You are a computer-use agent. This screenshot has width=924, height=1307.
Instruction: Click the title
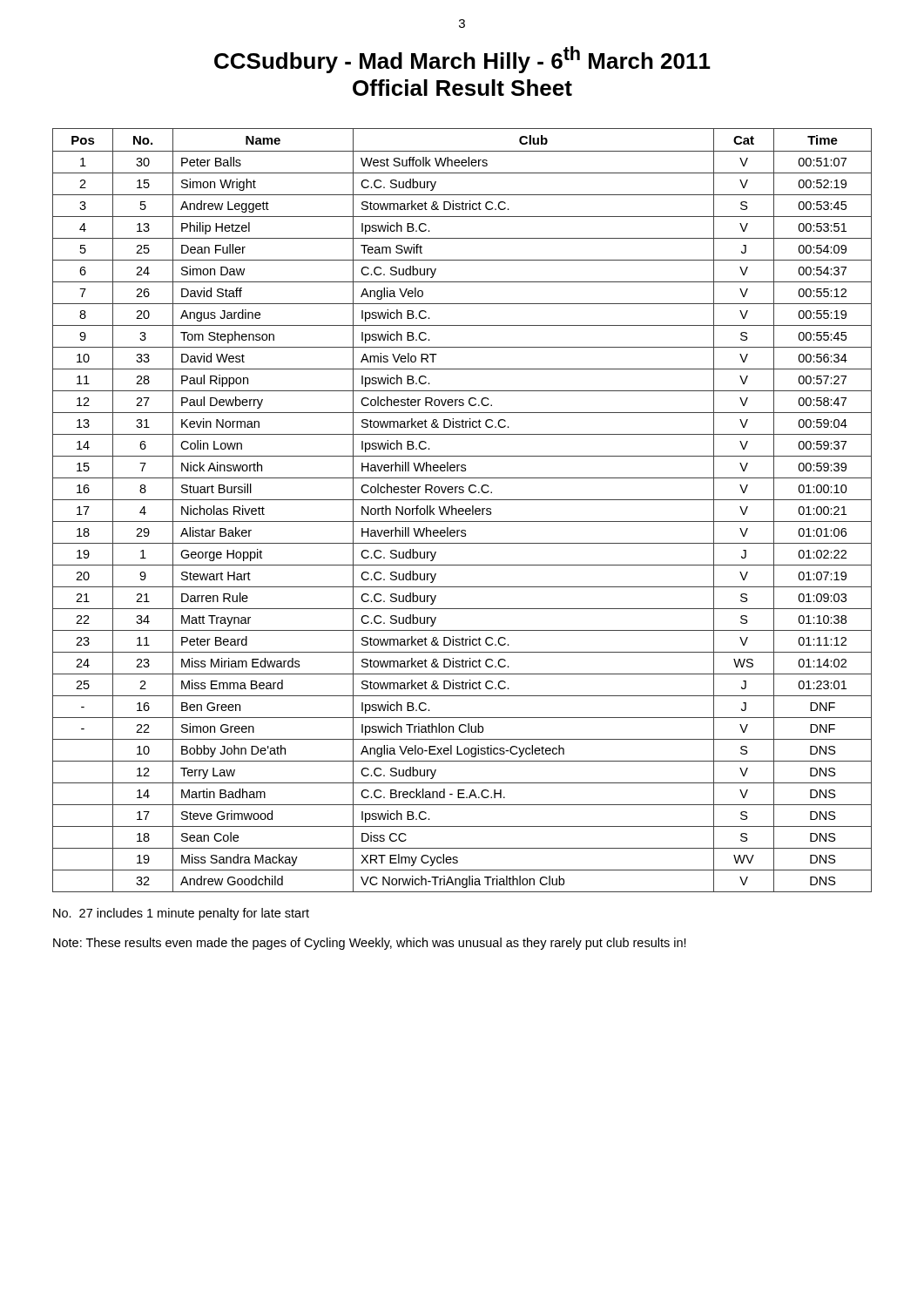462,72
